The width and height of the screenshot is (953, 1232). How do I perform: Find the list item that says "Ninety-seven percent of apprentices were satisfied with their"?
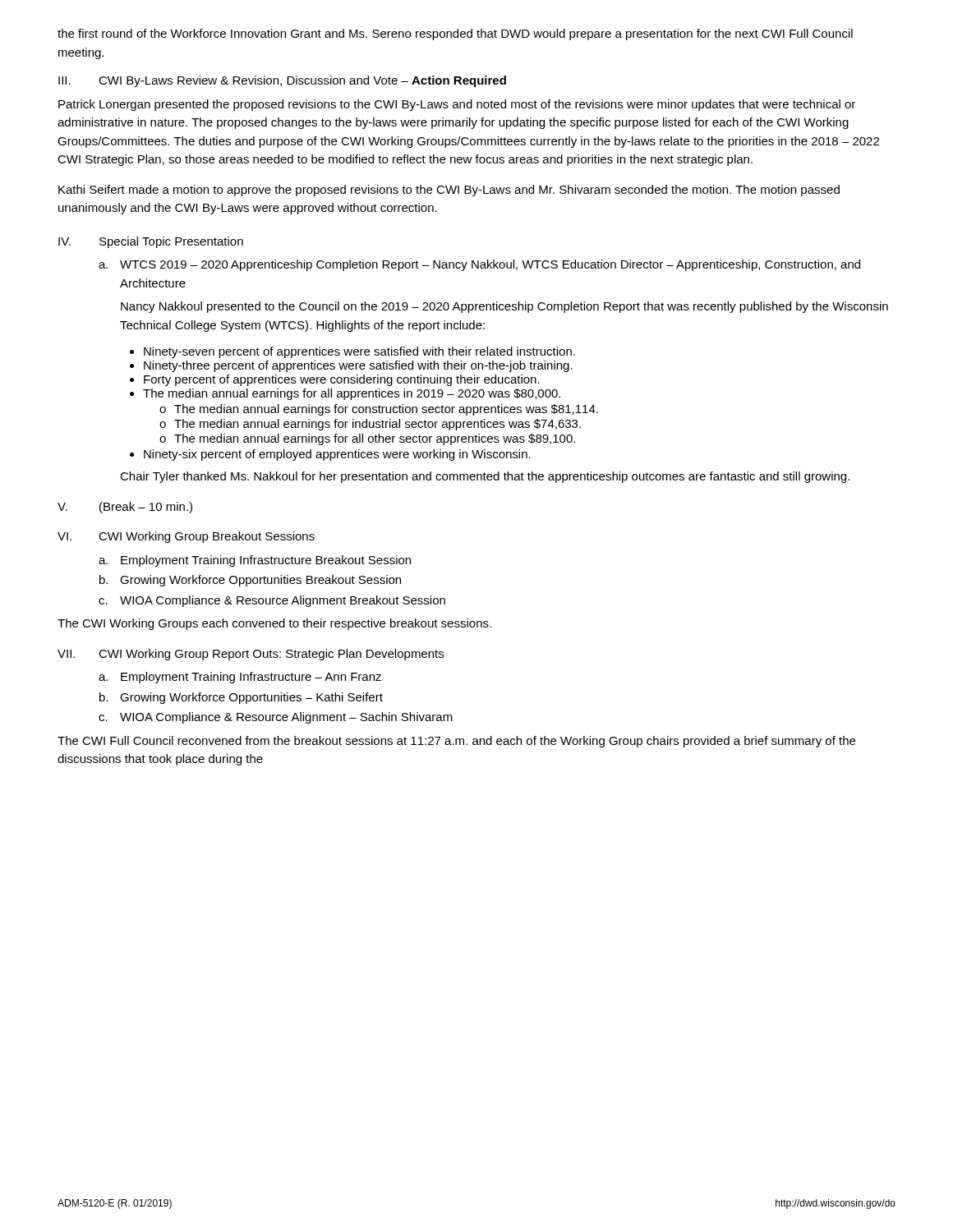pyautogui.click(x=359, y=351)
